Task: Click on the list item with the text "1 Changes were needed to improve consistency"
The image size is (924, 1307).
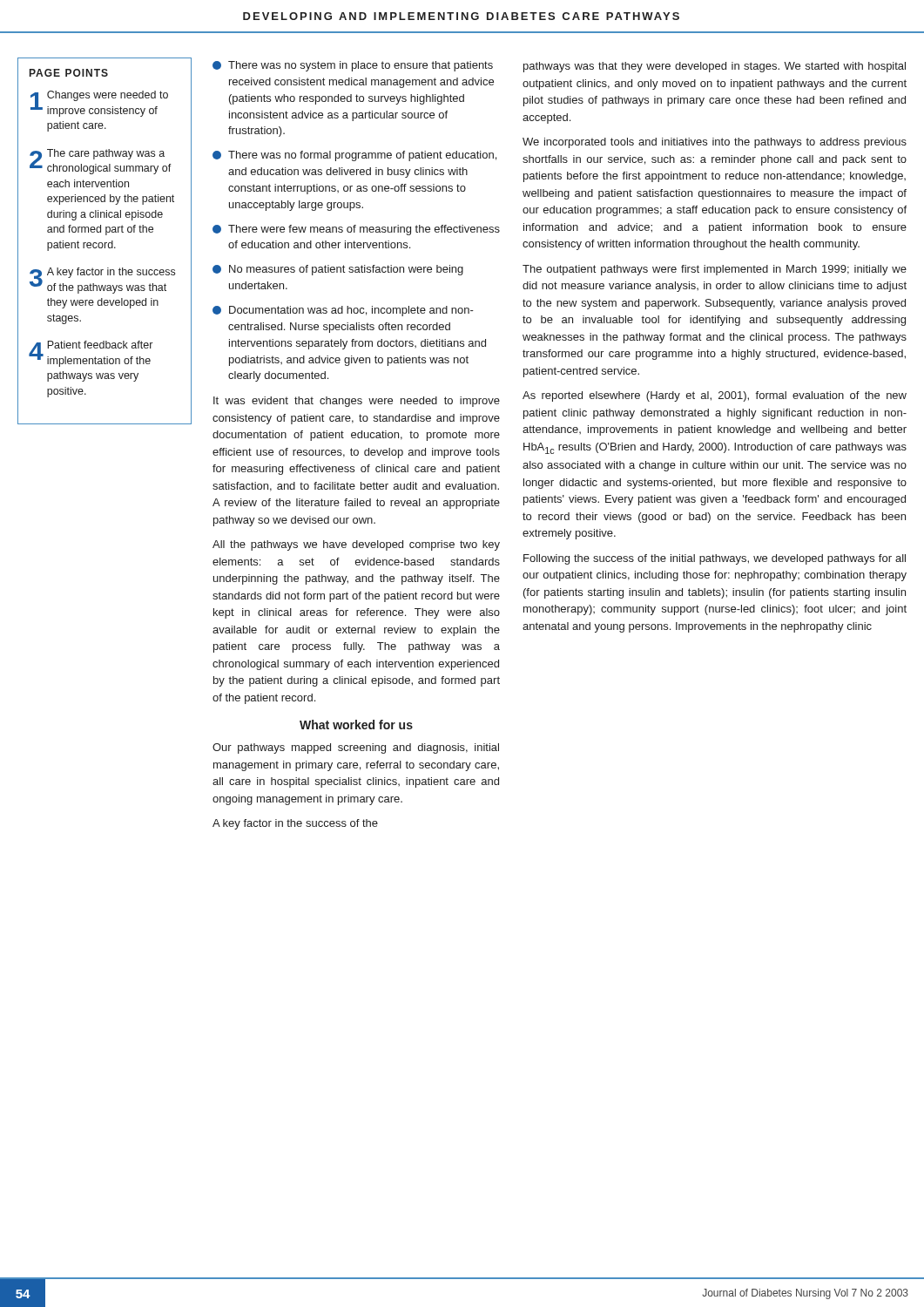Action: click(x=105, y=111)
